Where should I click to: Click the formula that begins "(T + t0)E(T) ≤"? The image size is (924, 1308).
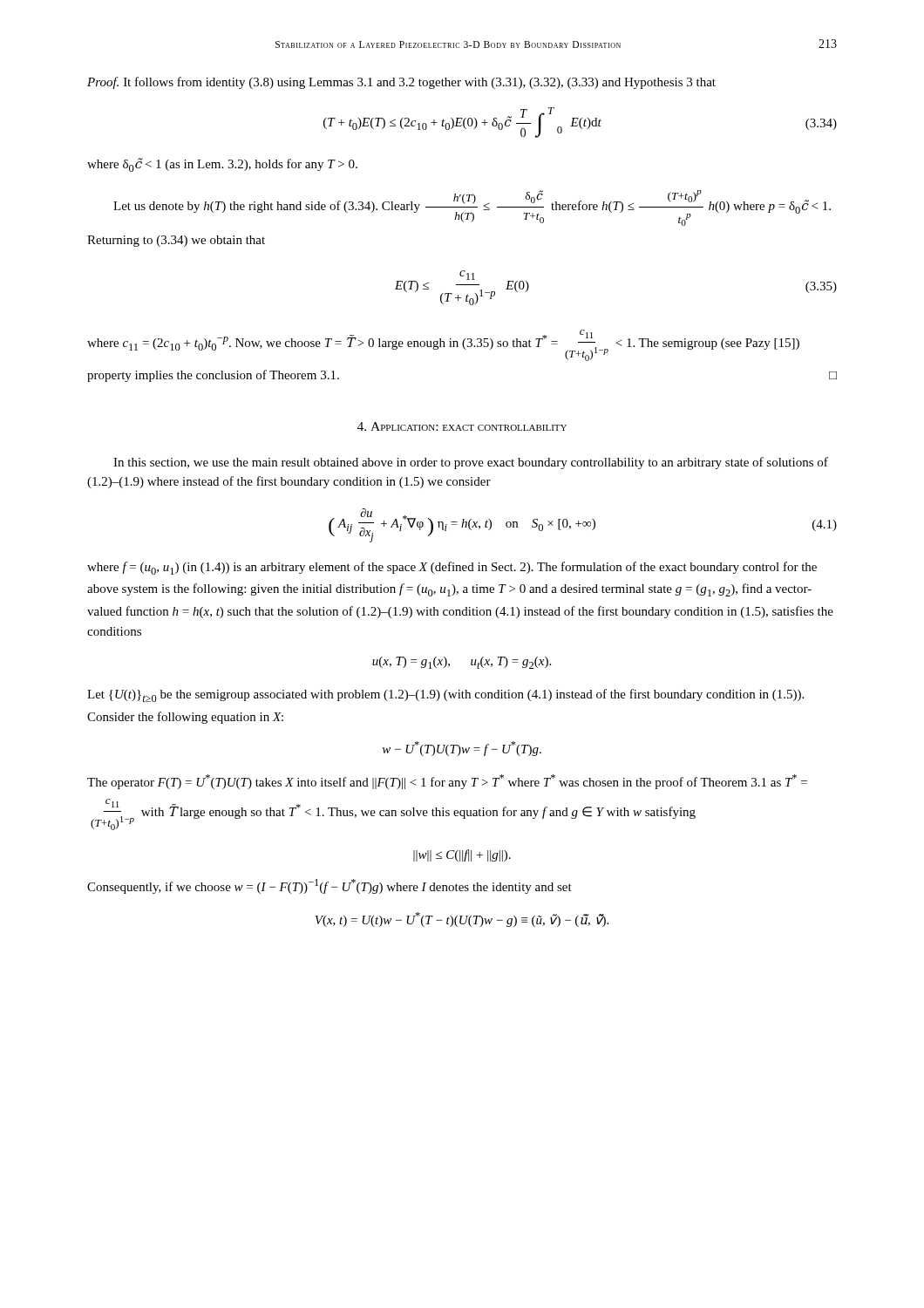(x=580, y=123)
